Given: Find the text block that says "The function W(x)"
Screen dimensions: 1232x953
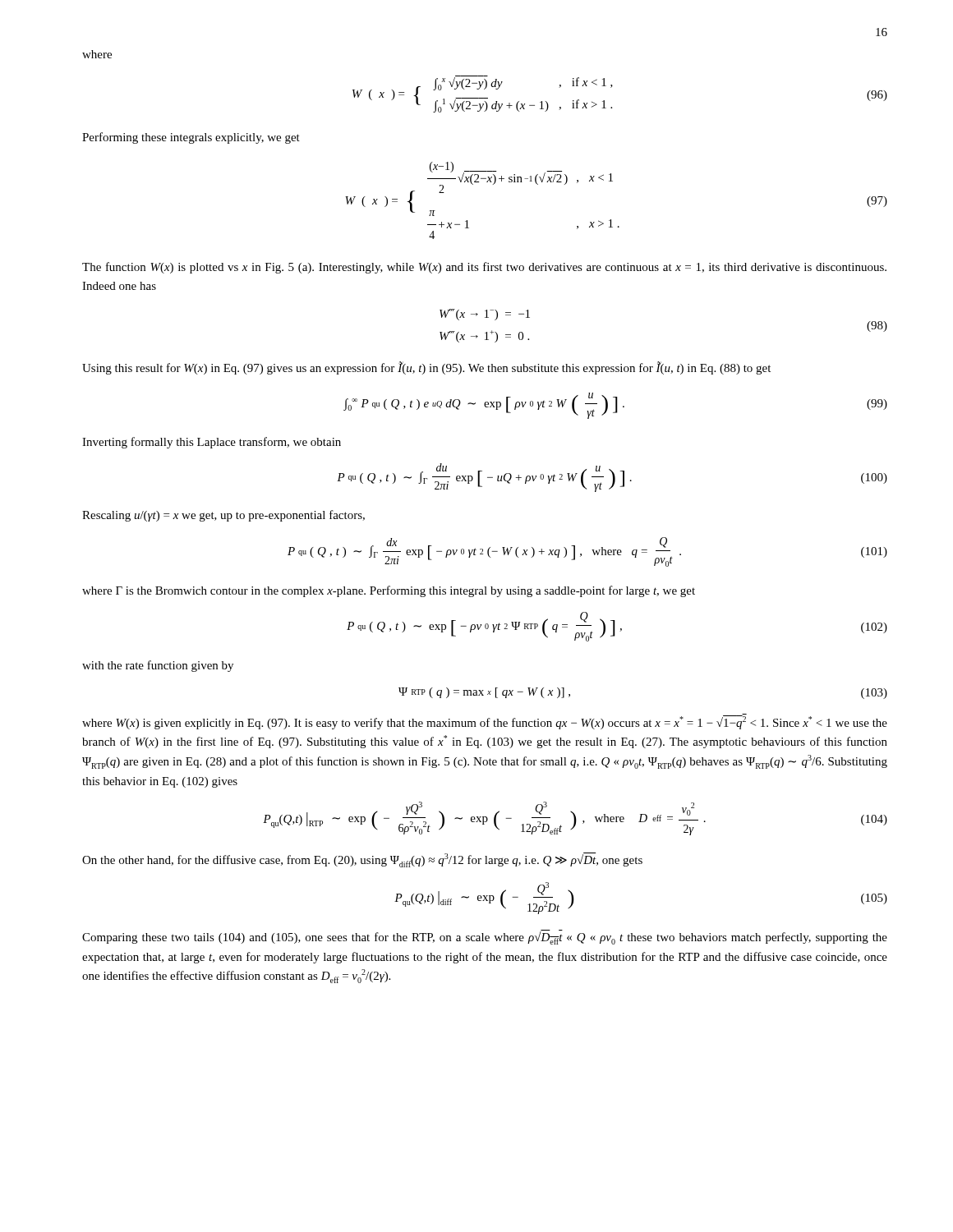Looking at the screenshot, I should click(x=485, y=276).
